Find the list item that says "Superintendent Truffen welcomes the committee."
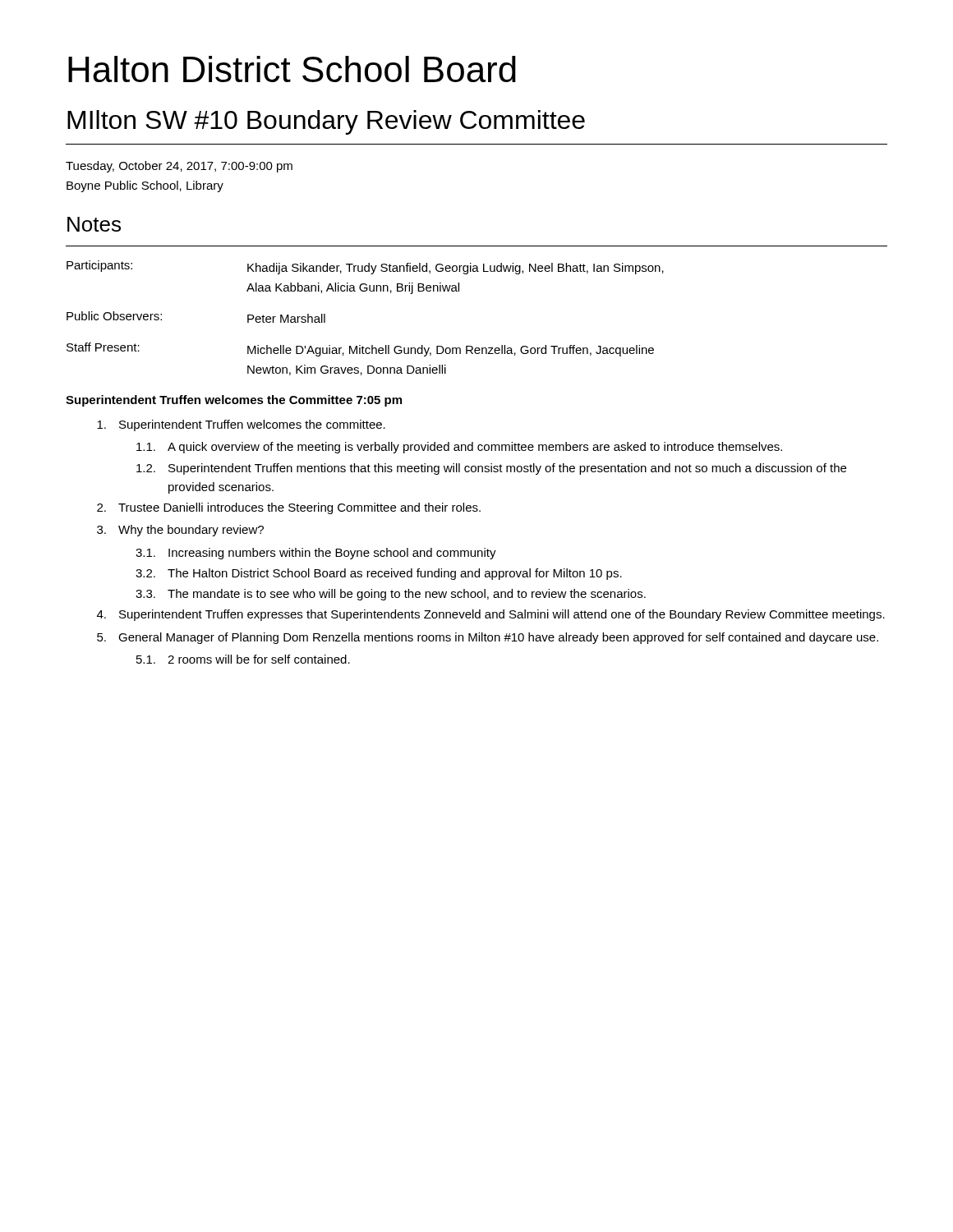953x1232 pixels. 241,425
